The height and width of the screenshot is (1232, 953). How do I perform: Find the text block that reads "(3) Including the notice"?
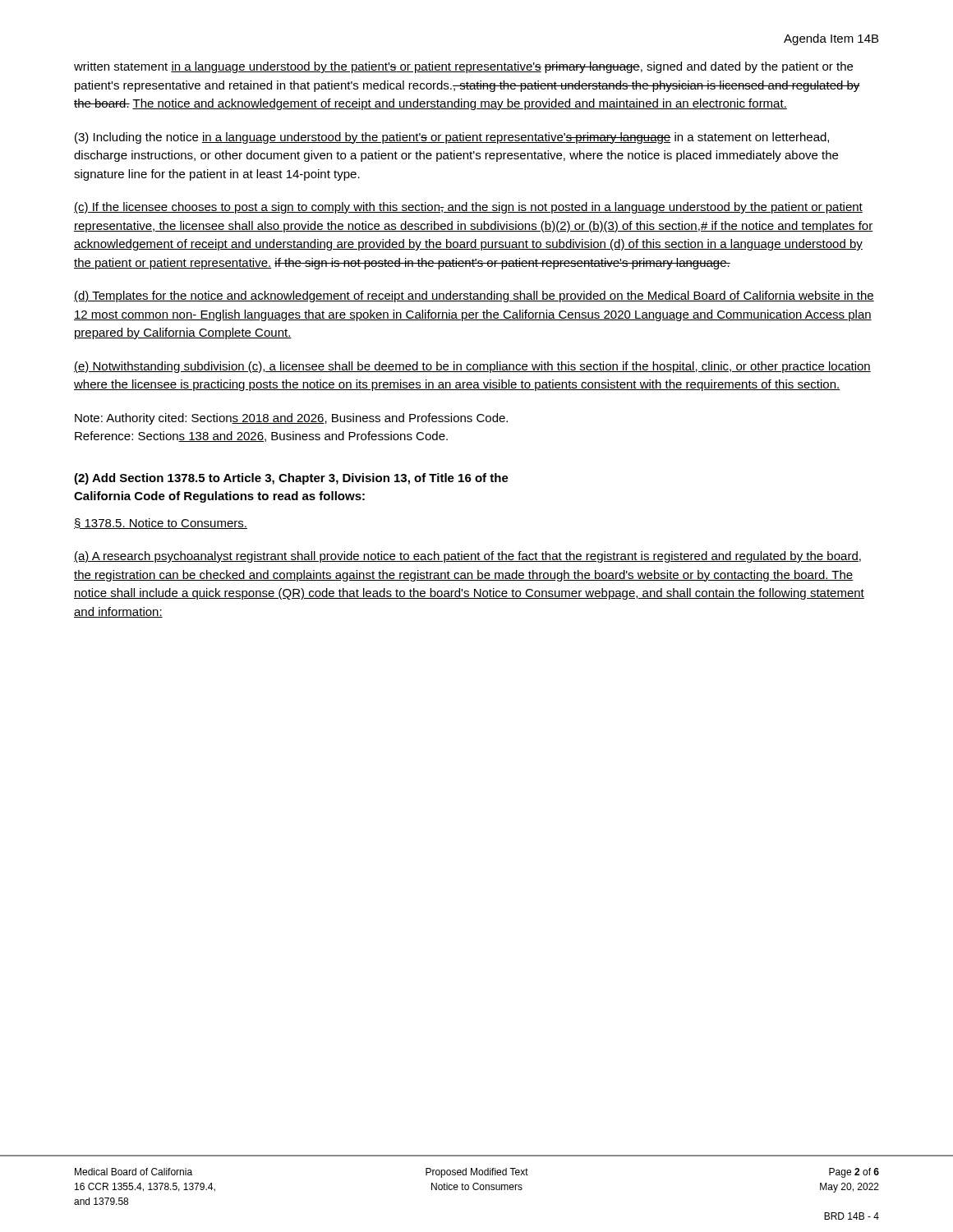point(476,155)
